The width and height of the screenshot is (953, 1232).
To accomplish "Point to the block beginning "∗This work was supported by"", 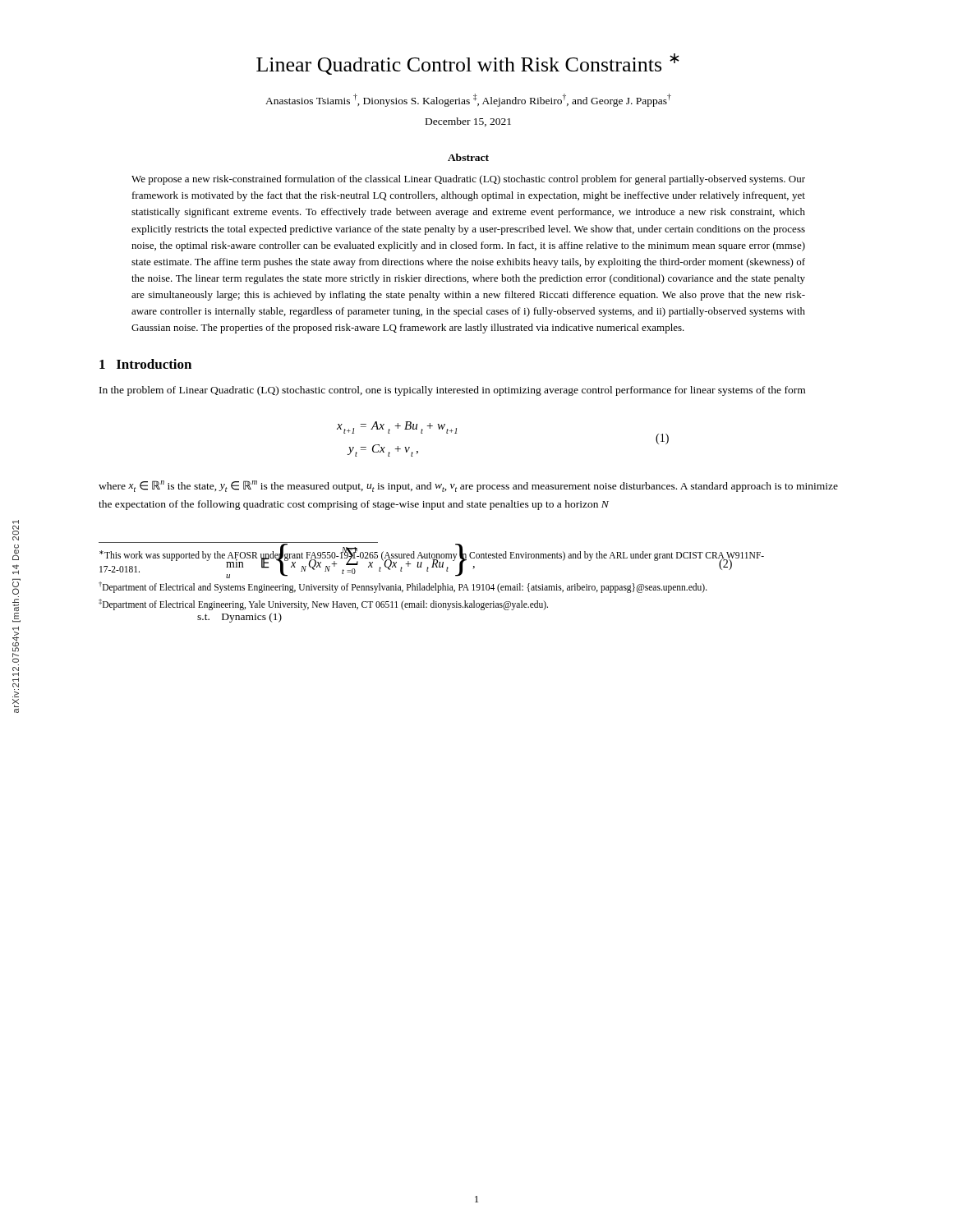I will coord(431,562).
